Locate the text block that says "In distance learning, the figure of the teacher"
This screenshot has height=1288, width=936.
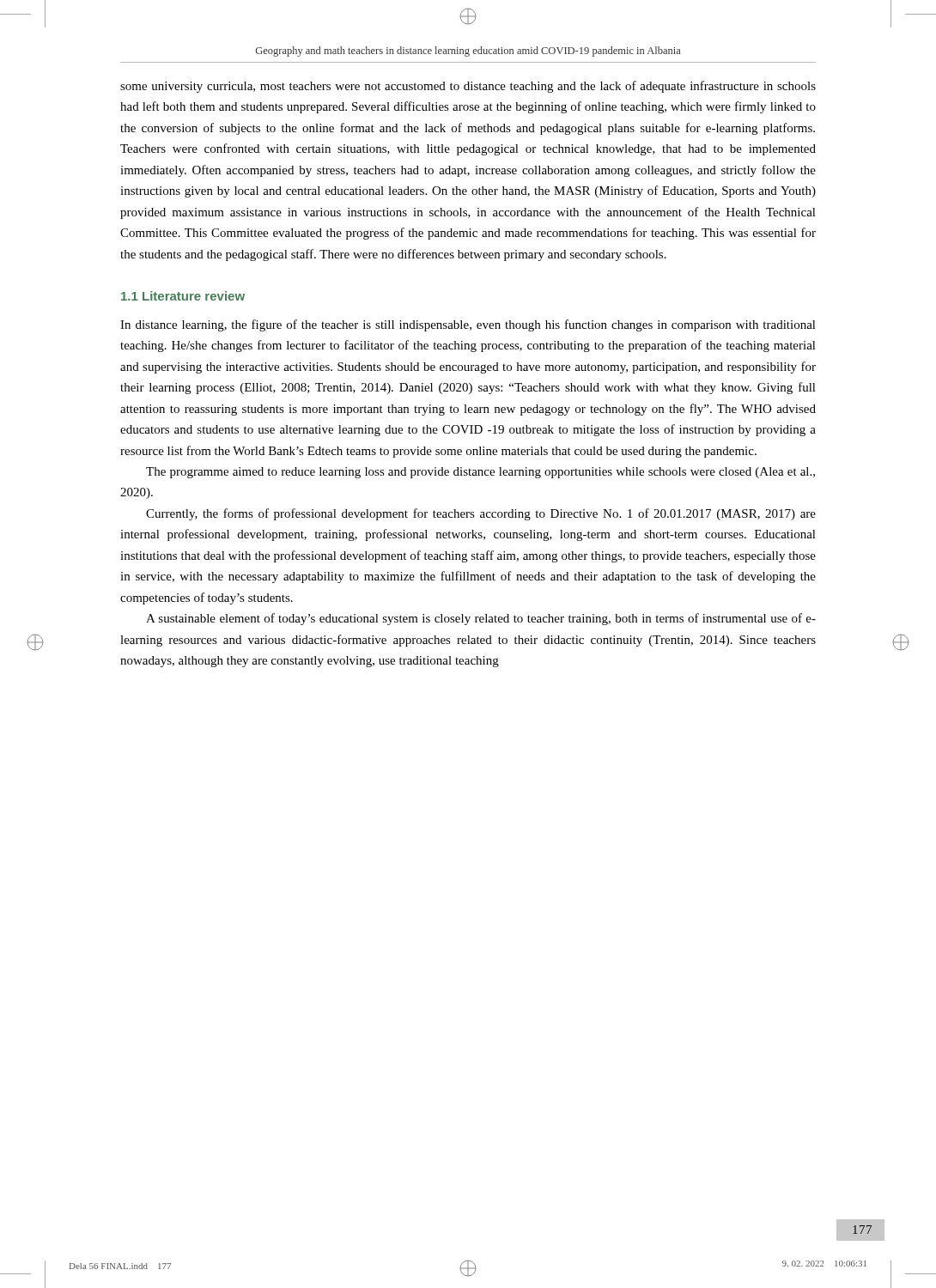[x=468, y=387]
